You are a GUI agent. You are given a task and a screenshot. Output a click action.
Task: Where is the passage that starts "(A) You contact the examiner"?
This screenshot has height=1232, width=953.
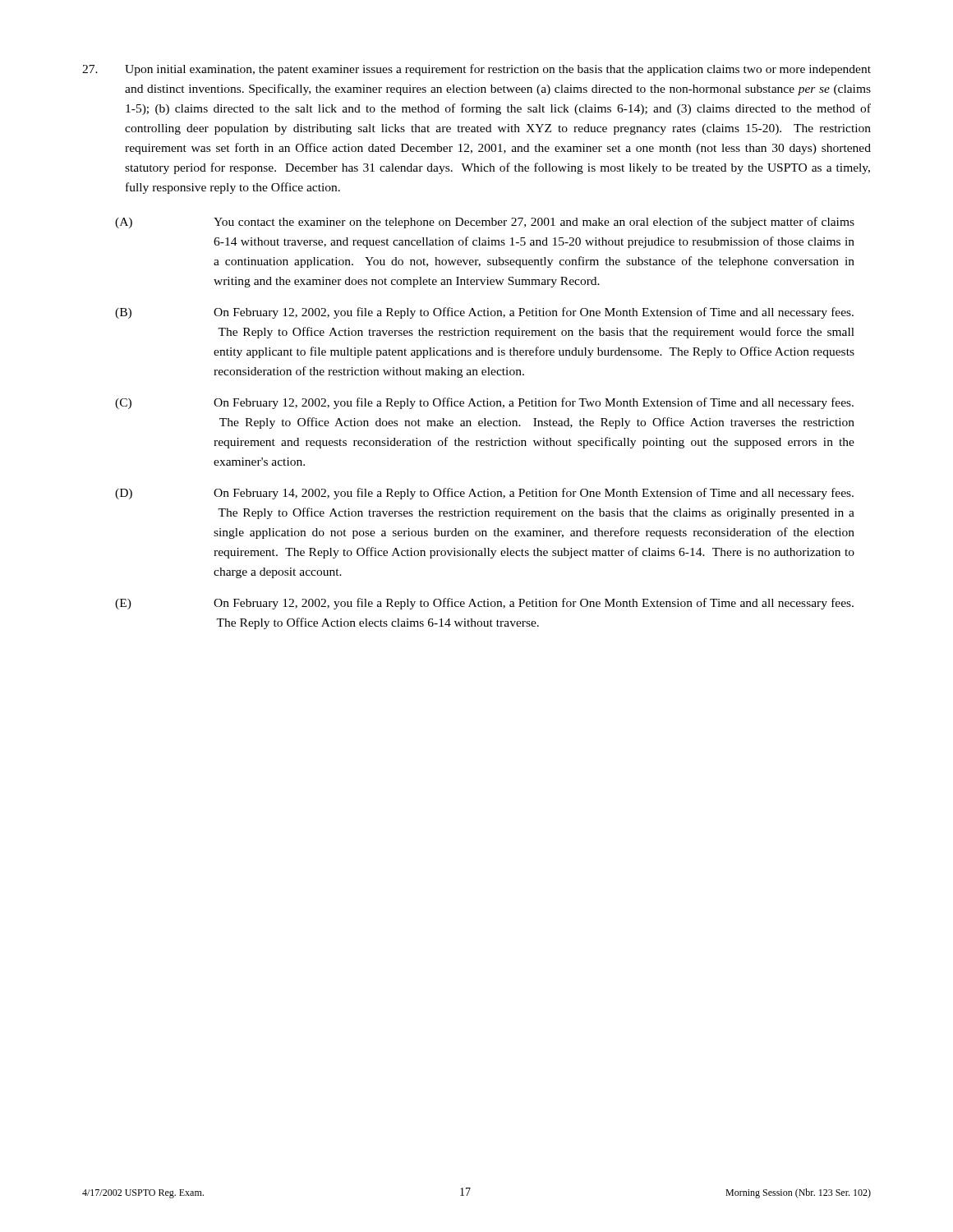tap(468, 251)
